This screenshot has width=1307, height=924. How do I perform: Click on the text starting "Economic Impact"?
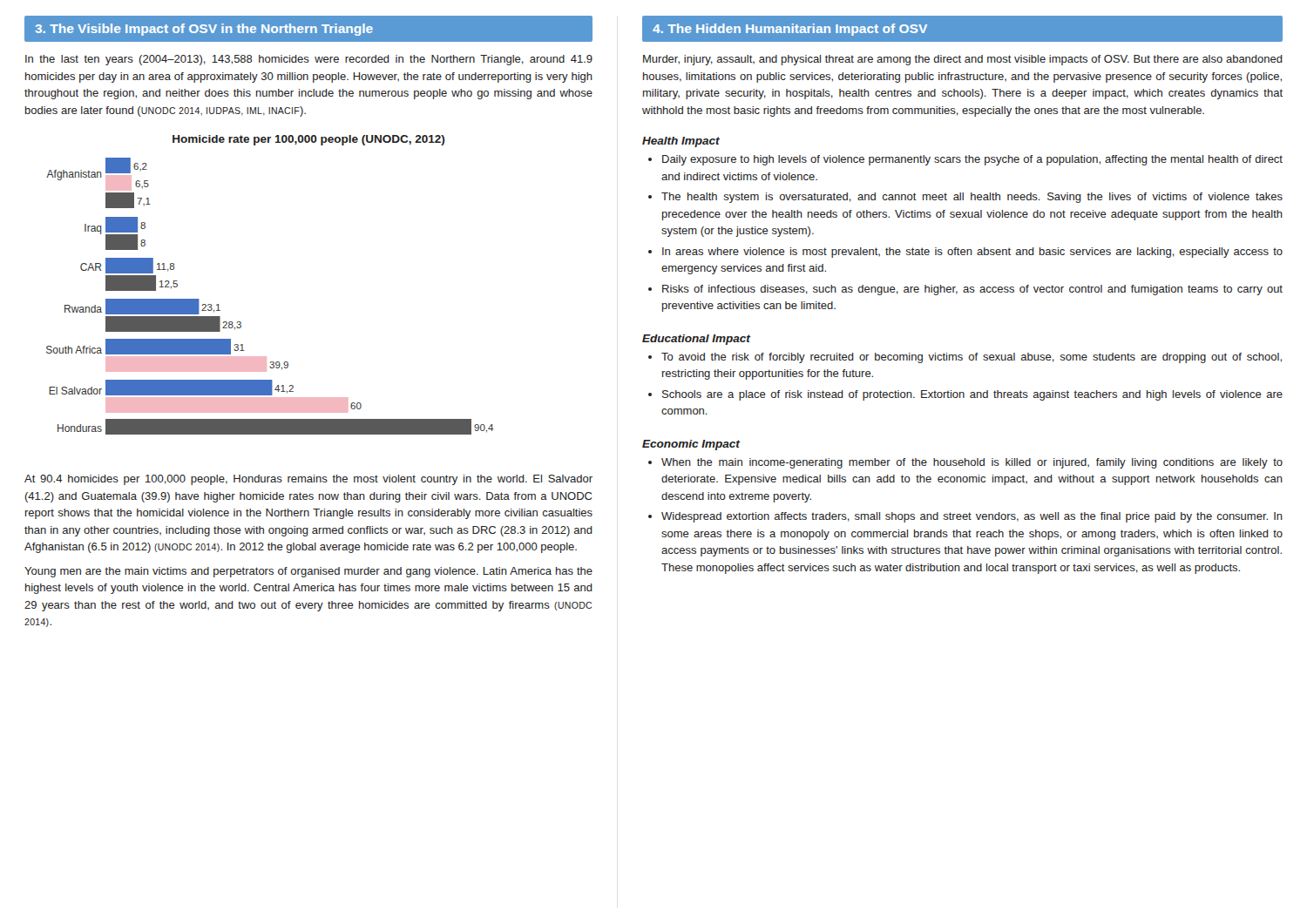[x=691, y=443]
